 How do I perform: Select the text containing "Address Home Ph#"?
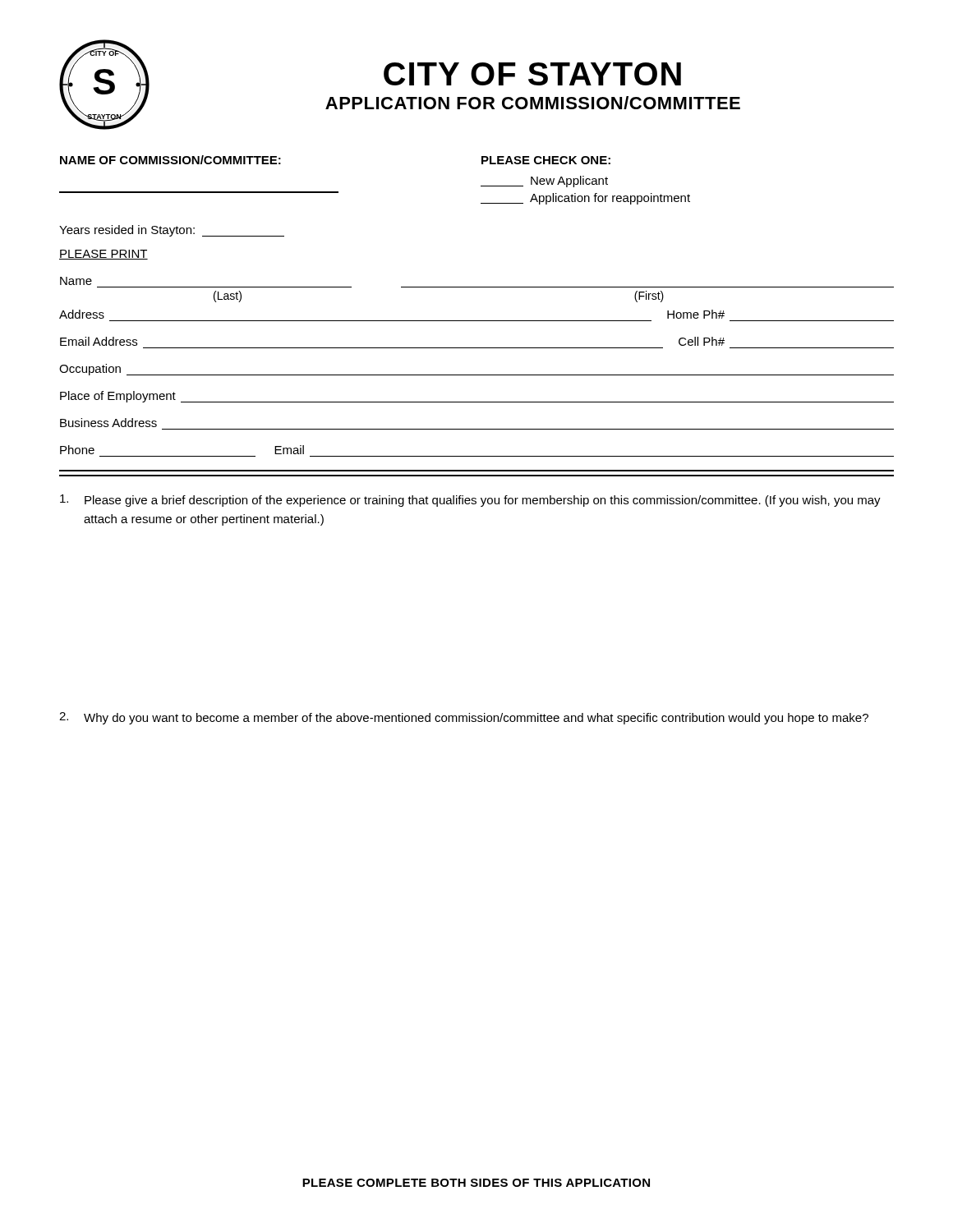click(476, 313)
